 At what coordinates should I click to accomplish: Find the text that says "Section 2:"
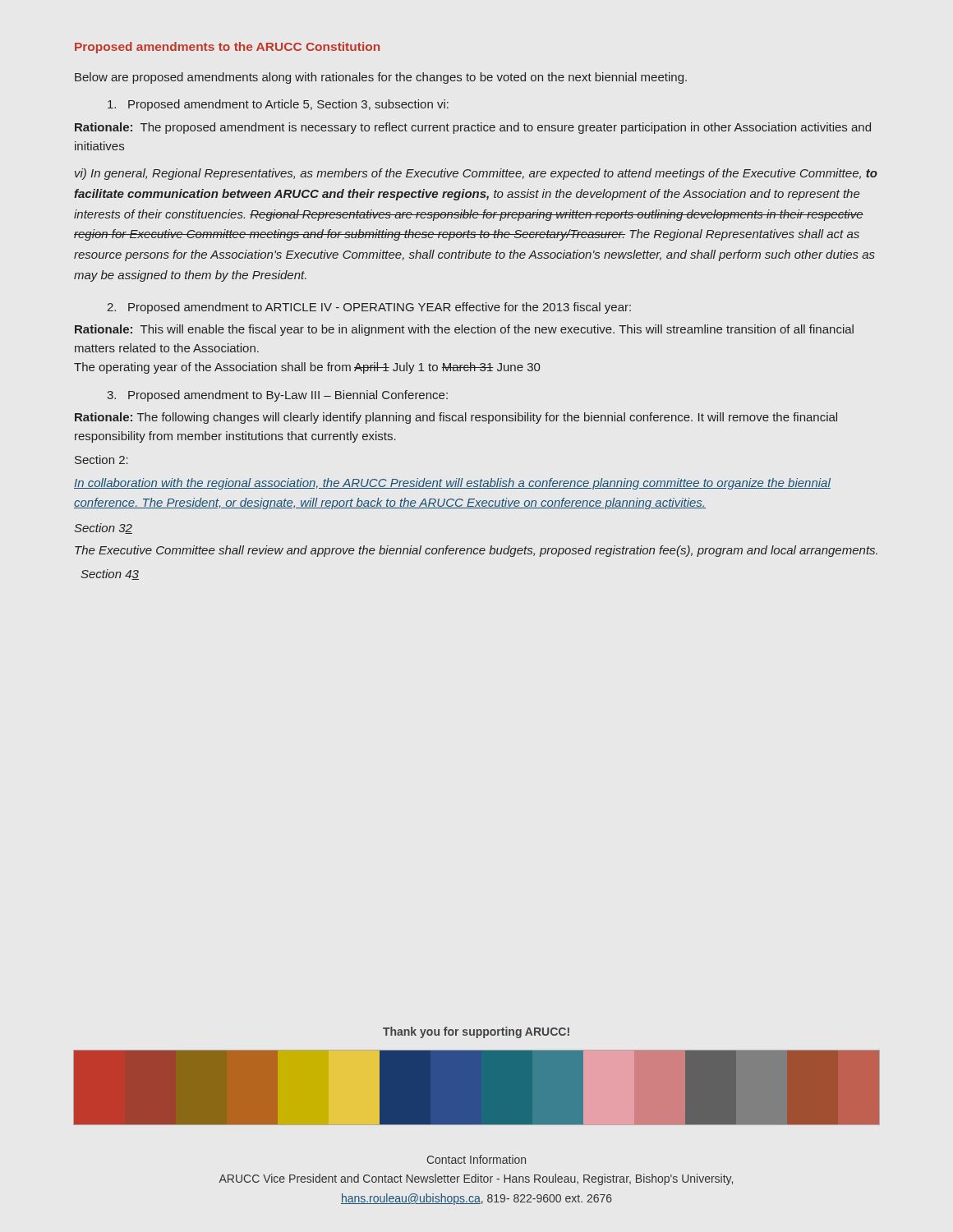101,460
